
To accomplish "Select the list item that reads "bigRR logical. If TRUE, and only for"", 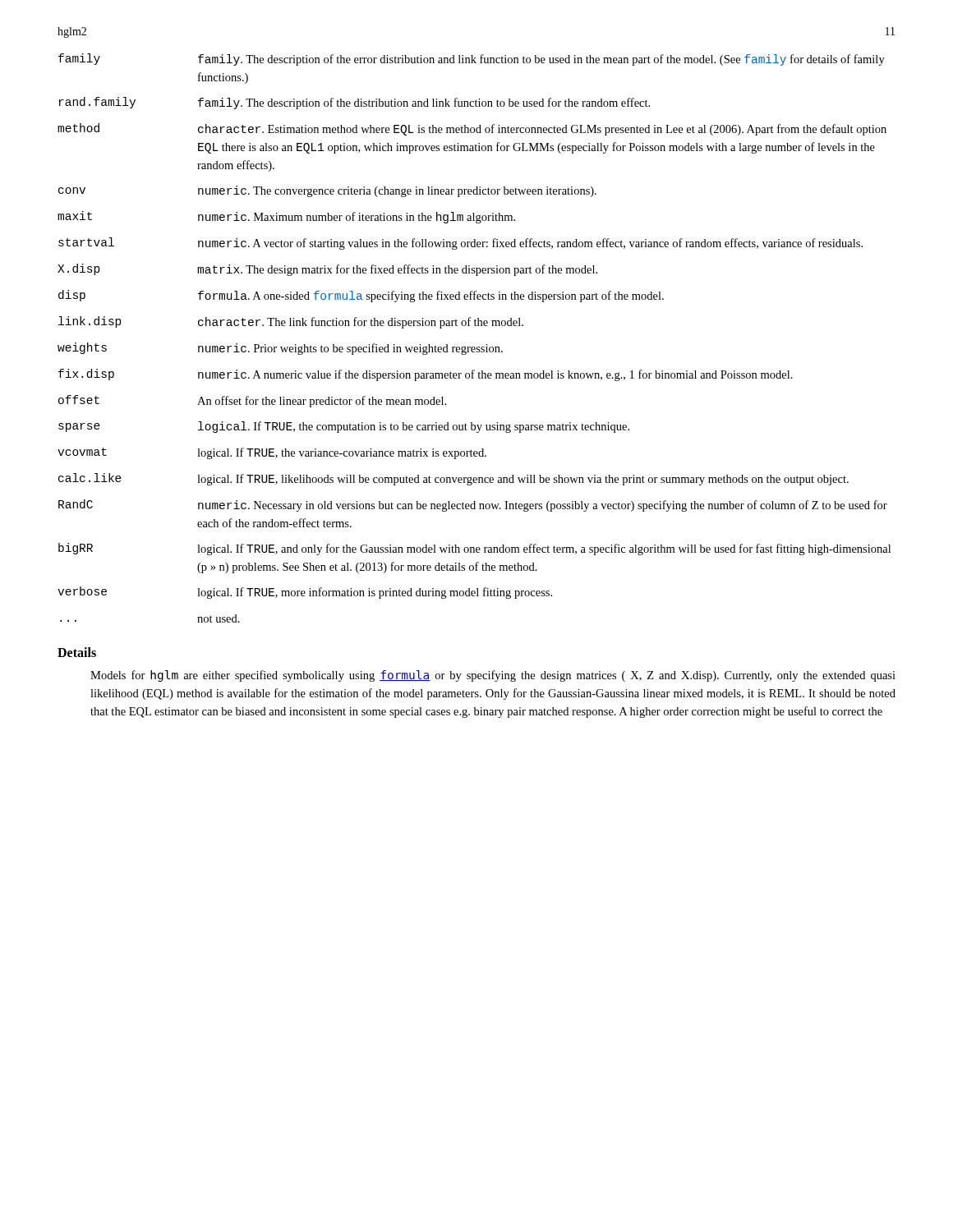I will coord(476,558).
